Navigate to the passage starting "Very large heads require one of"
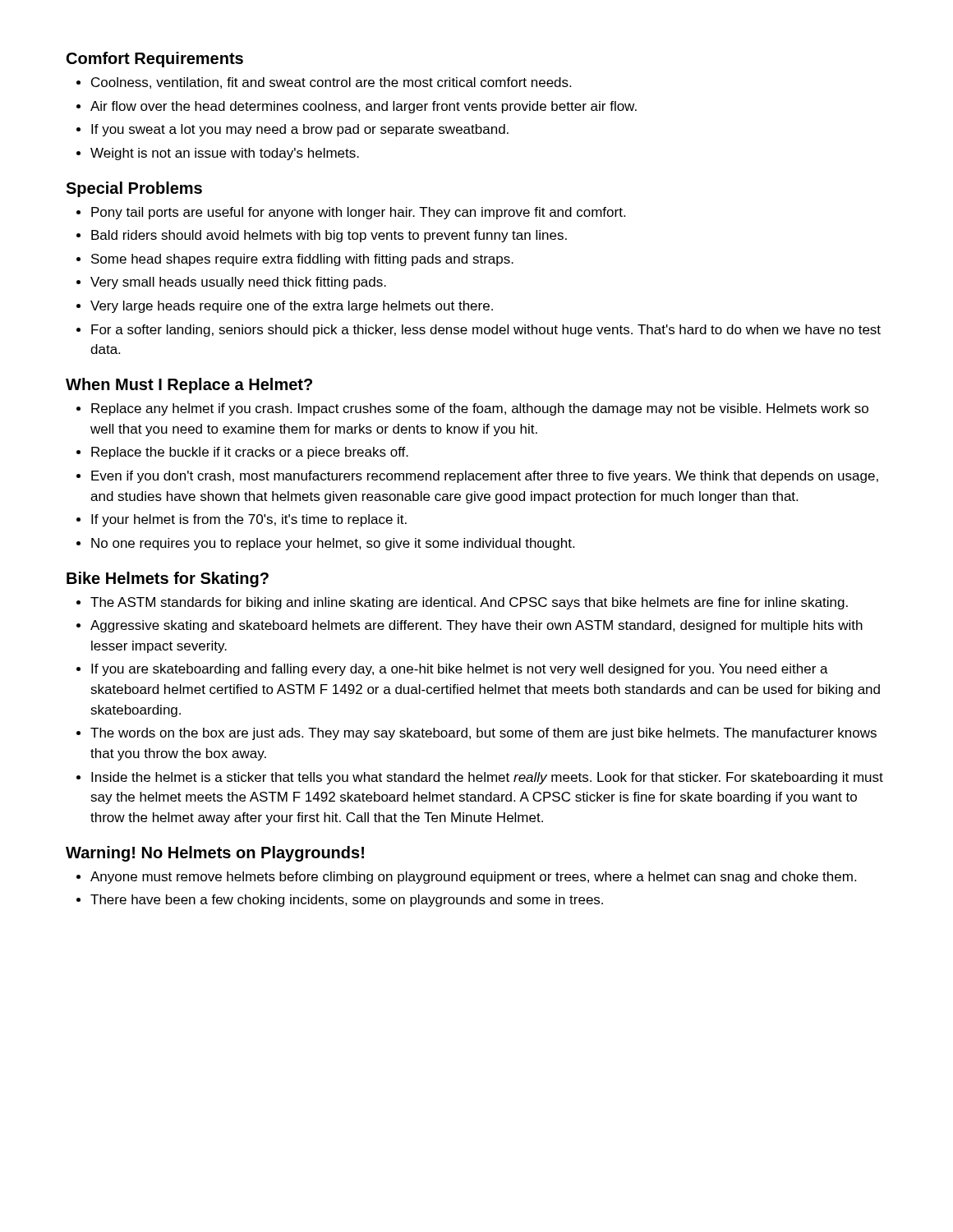Screen dimensions: 1232x953 tap(292, 306)
